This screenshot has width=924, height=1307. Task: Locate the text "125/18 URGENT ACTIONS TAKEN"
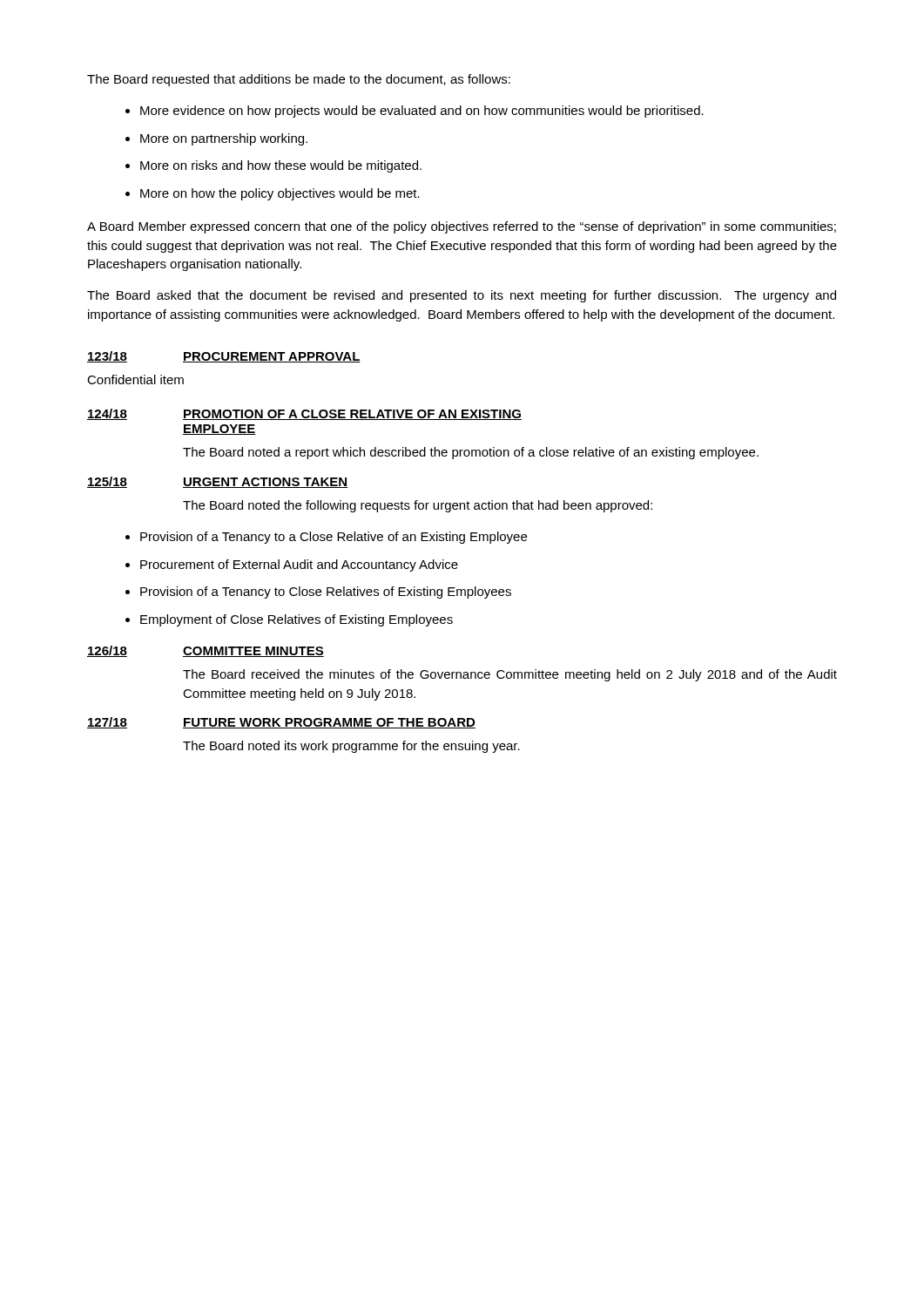(217, 481)
